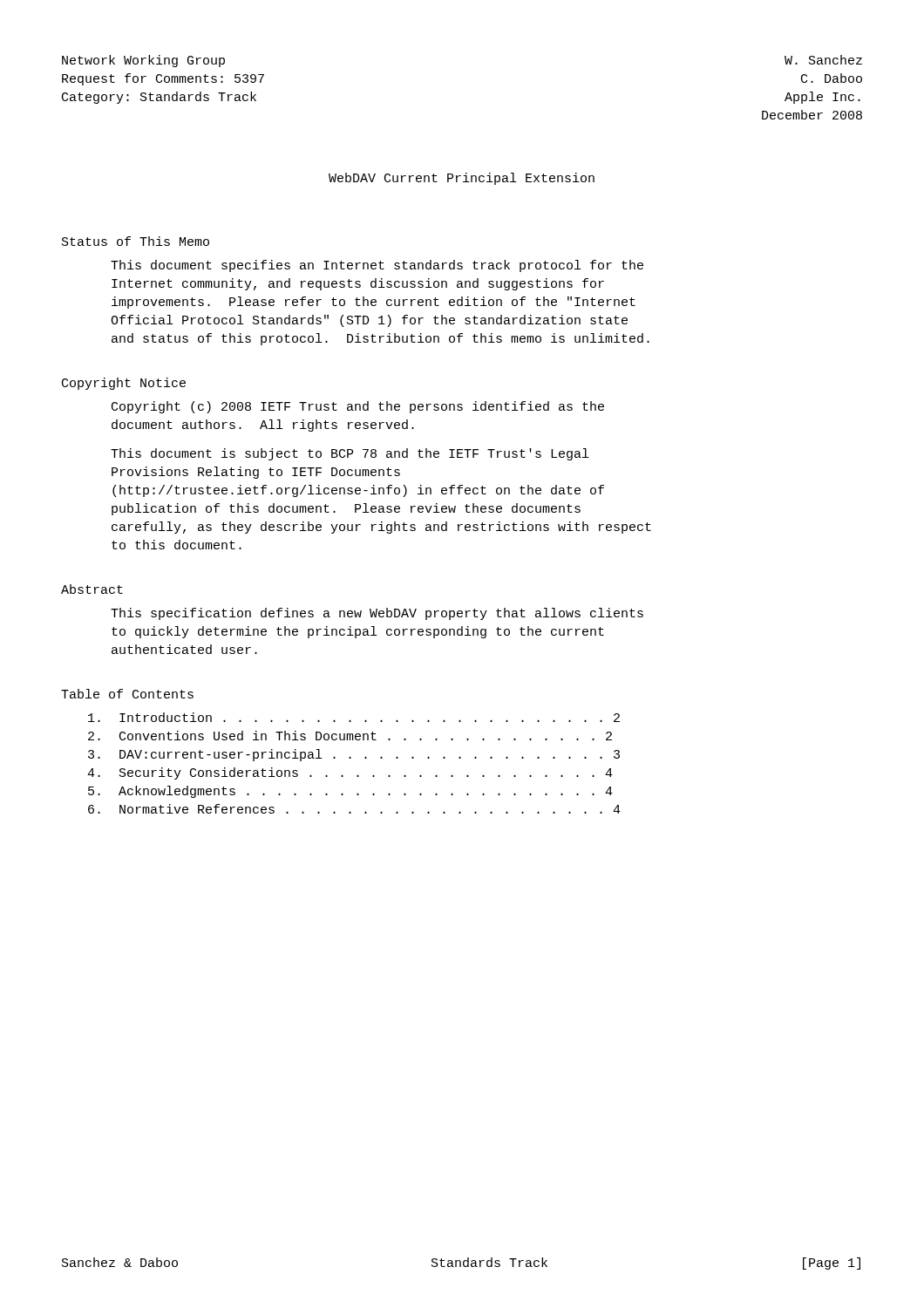Find the text block that says "This document specifies an Internet standards"

click(370, 303)
